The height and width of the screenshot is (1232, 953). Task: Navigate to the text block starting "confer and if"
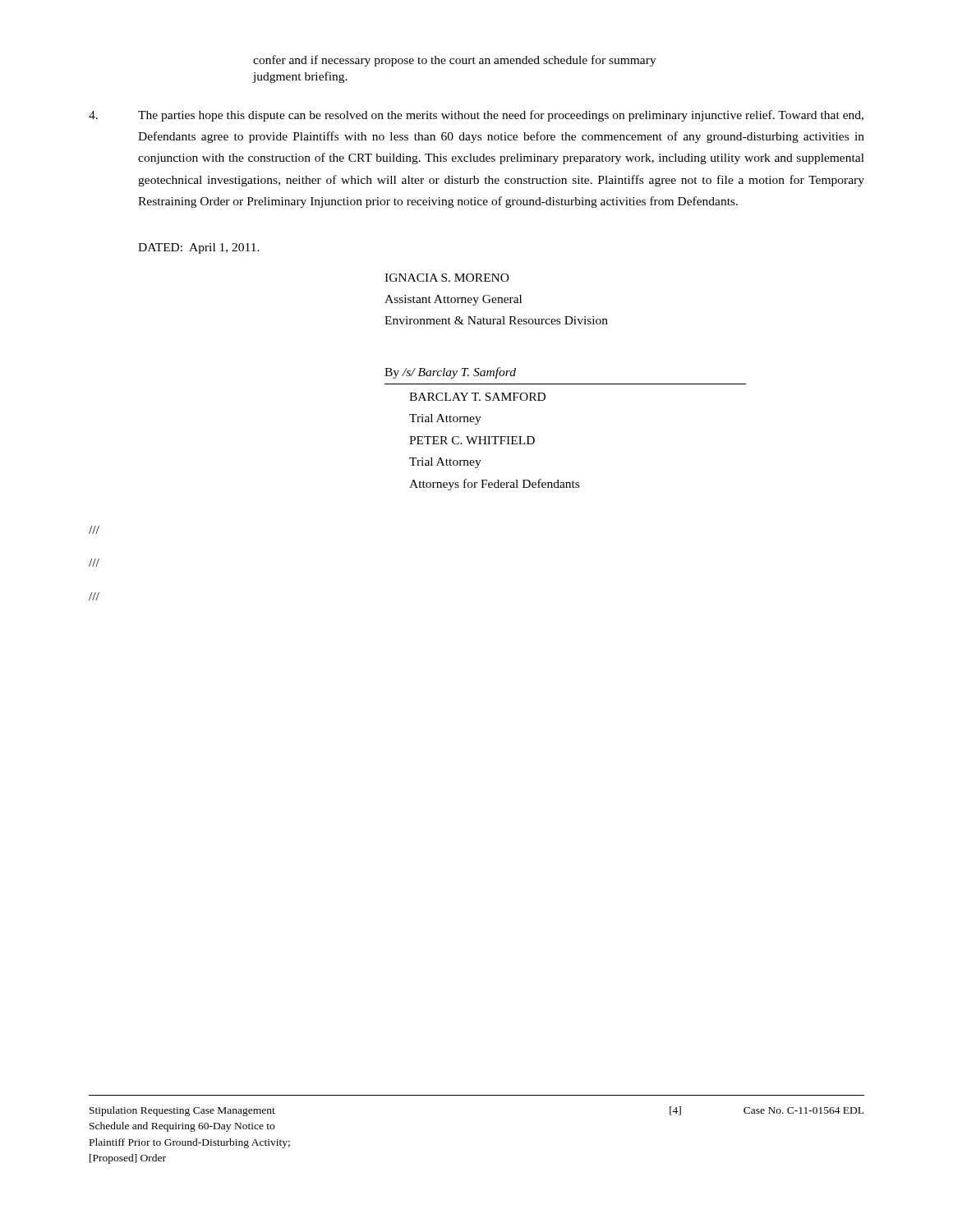pyautogui.click(x=455, y=60)
